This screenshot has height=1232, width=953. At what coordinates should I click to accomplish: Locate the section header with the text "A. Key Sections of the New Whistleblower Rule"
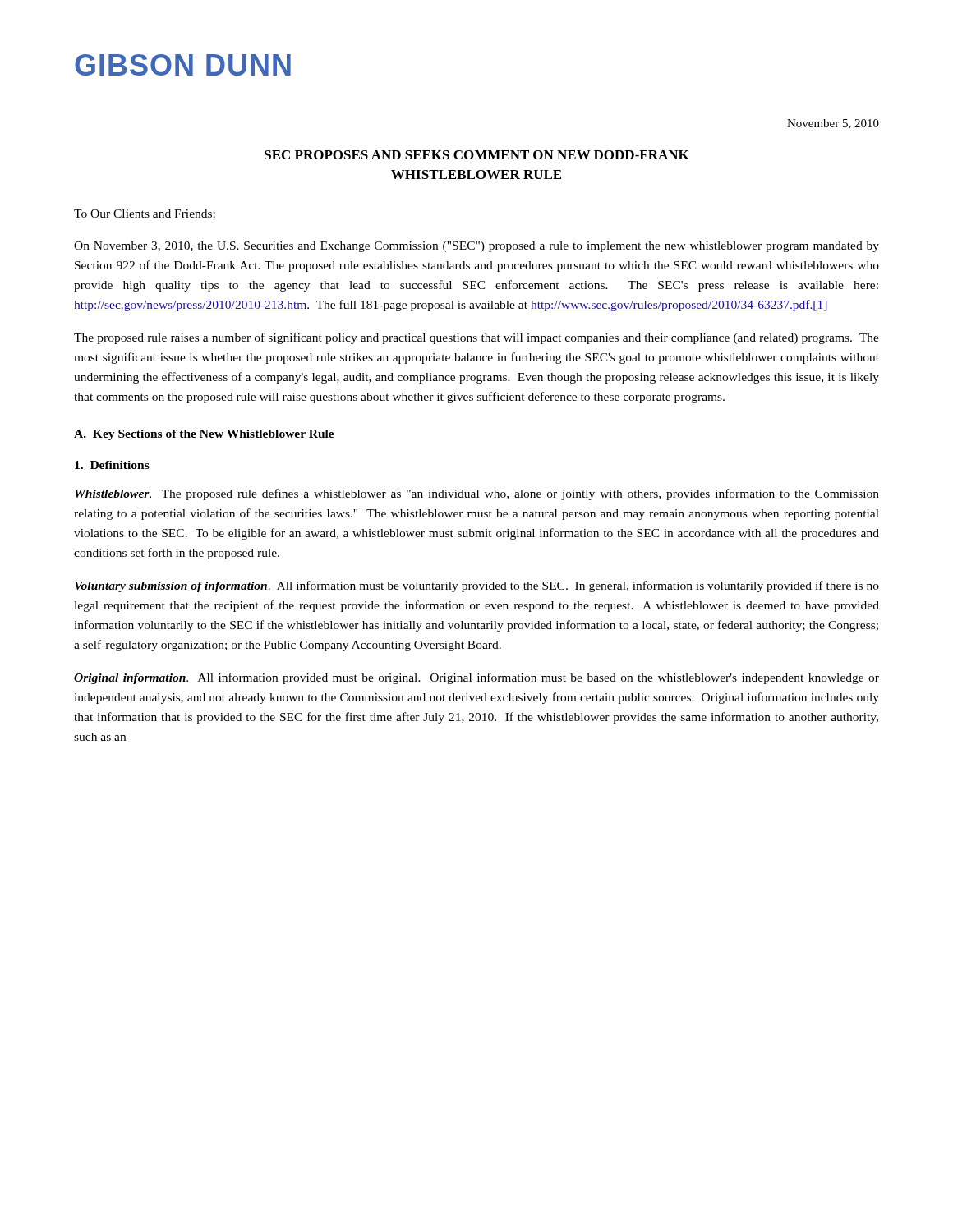pyautogui.click(x=204, y=433)
